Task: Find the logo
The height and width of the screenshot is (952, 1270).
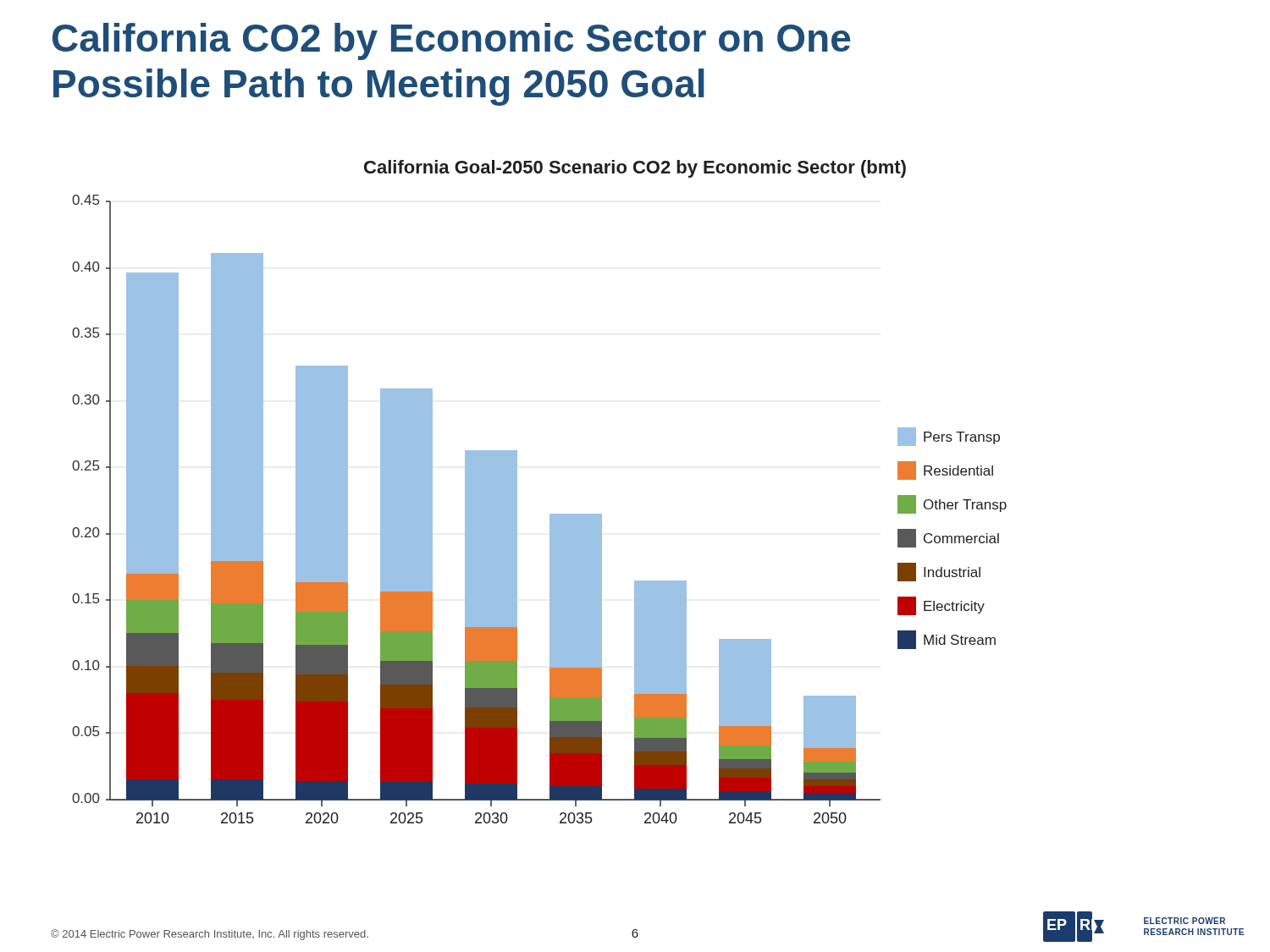Action: [x=1144, y=927]
